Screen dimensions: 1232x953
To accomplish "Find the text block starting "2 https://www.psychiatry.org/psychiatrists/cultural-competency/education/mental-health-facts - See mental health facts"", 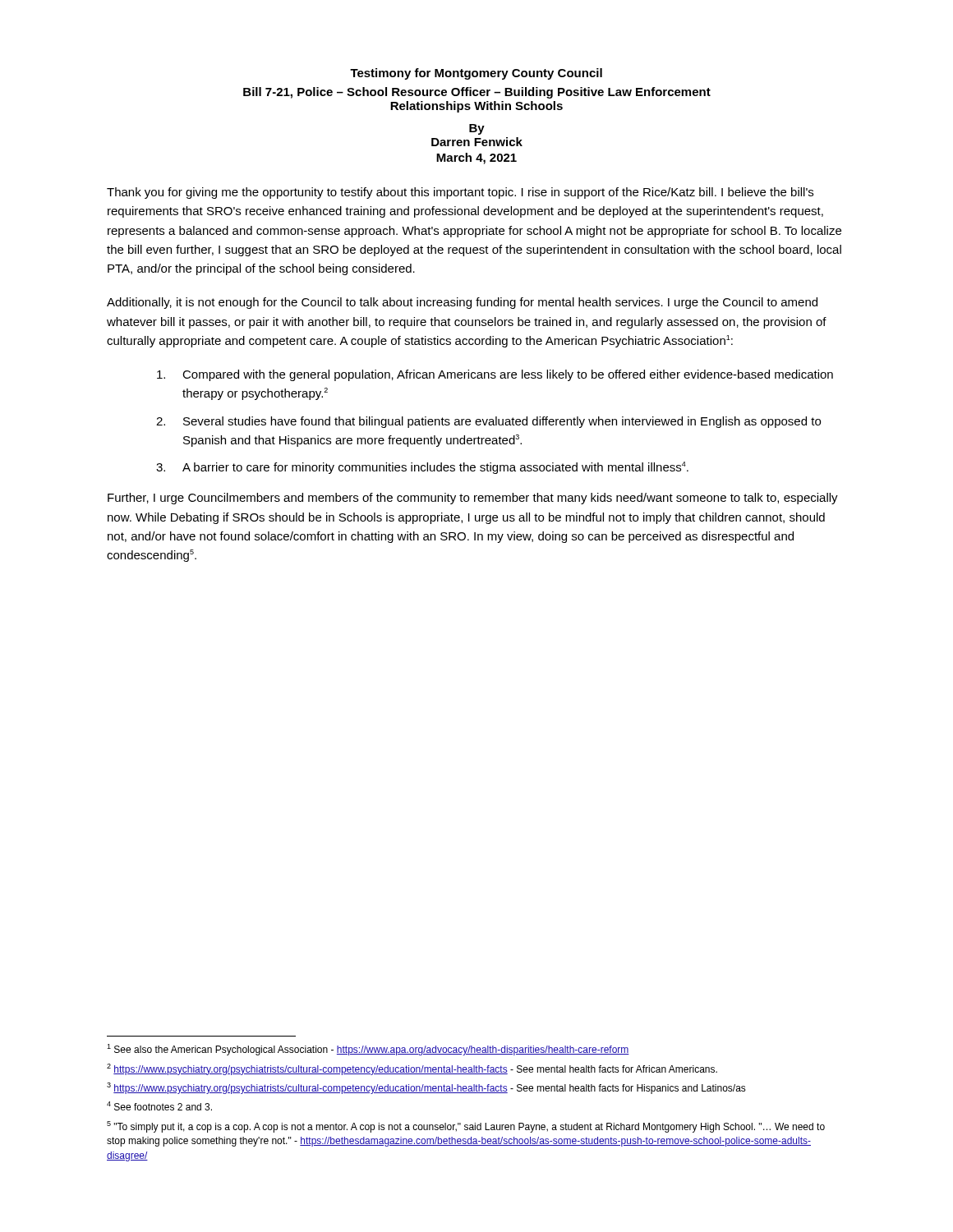I will (412, 1068).
